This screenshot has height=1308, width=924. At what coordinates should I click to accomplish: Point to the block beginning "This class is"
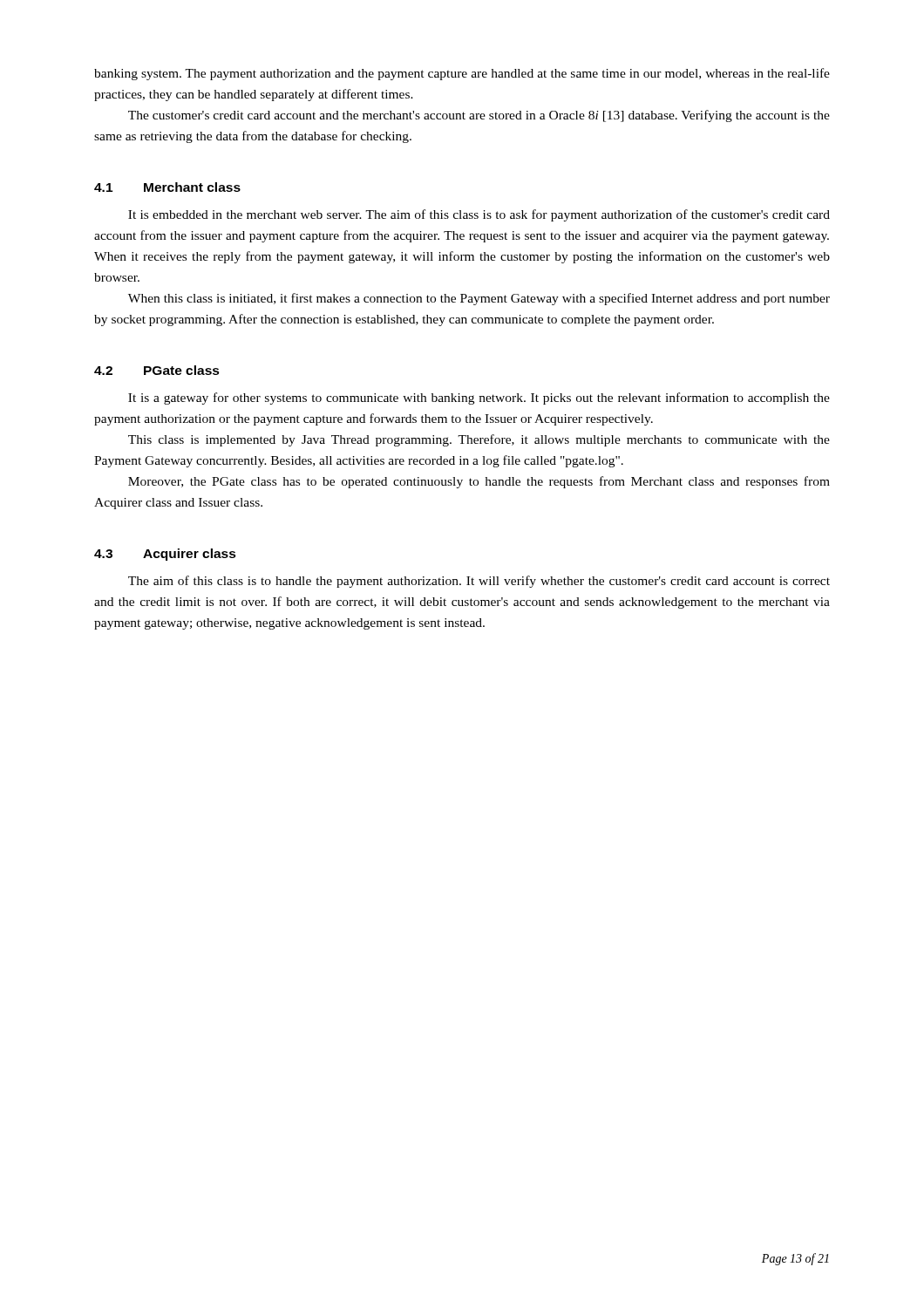coord(462,450)
